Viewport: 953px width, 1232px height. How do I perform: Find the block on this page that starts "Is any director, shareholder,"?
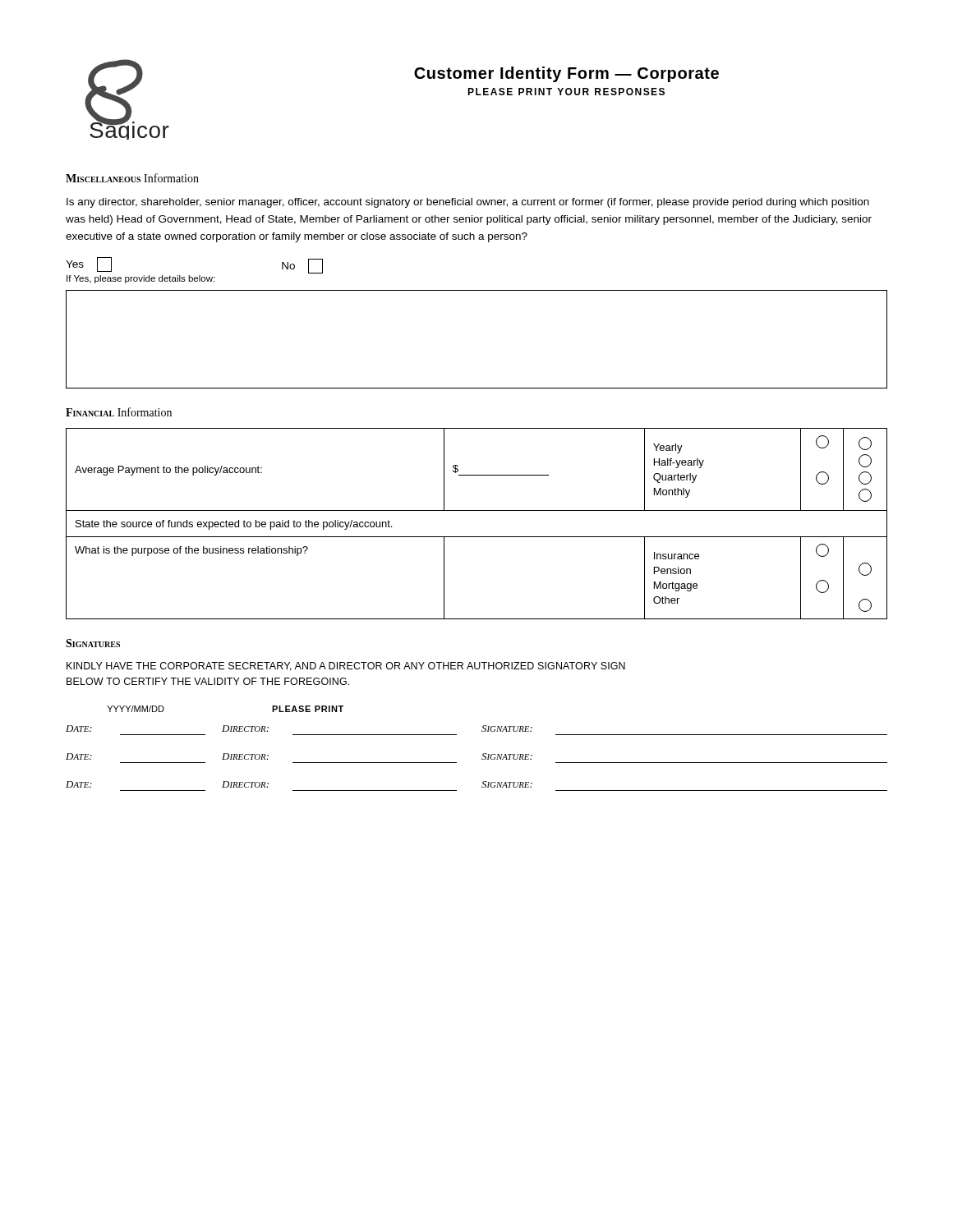click(469, 219)
